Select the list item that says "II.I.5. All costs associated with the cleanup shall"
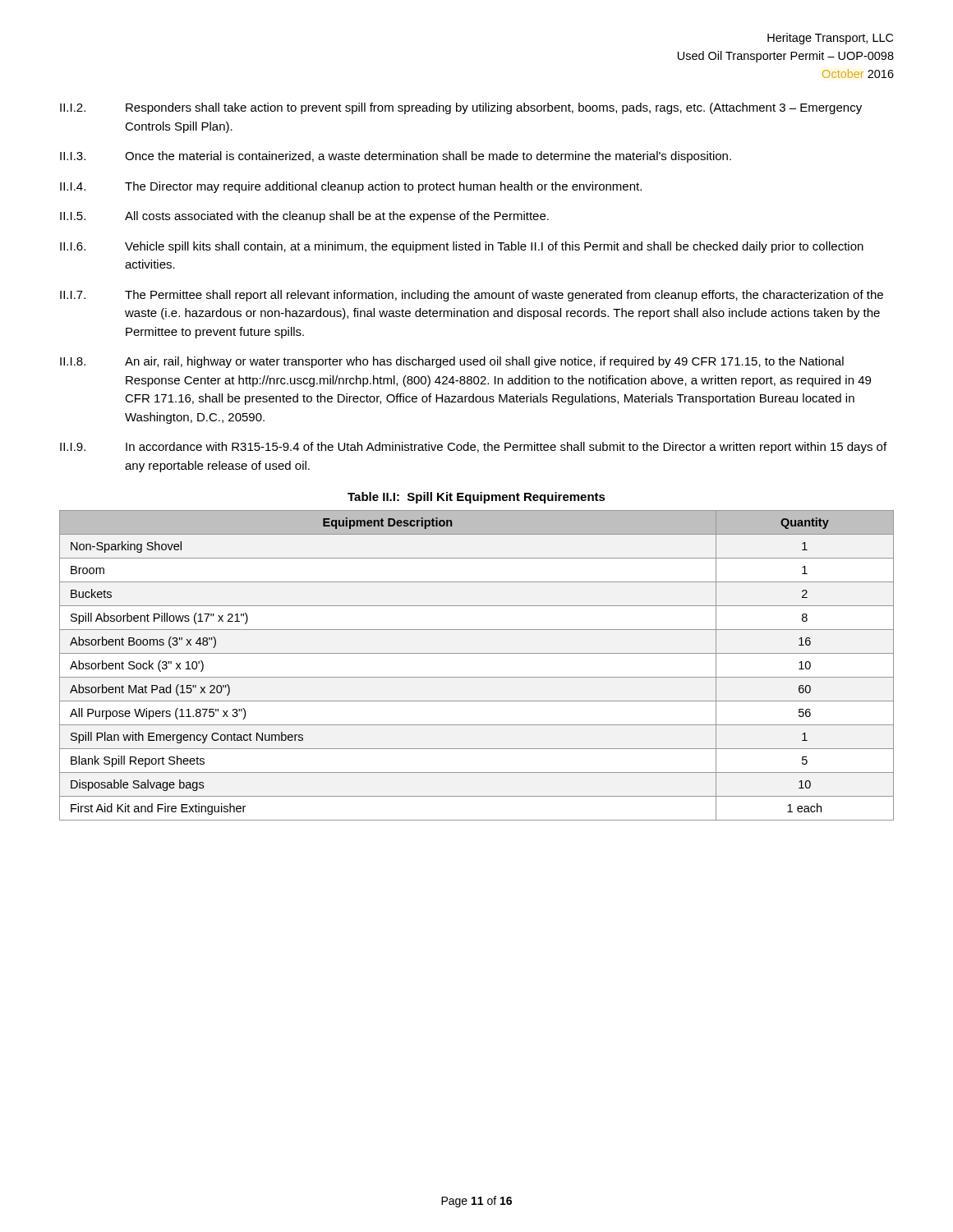This screenshot has height=1232, width=953. tap(476, 216)
